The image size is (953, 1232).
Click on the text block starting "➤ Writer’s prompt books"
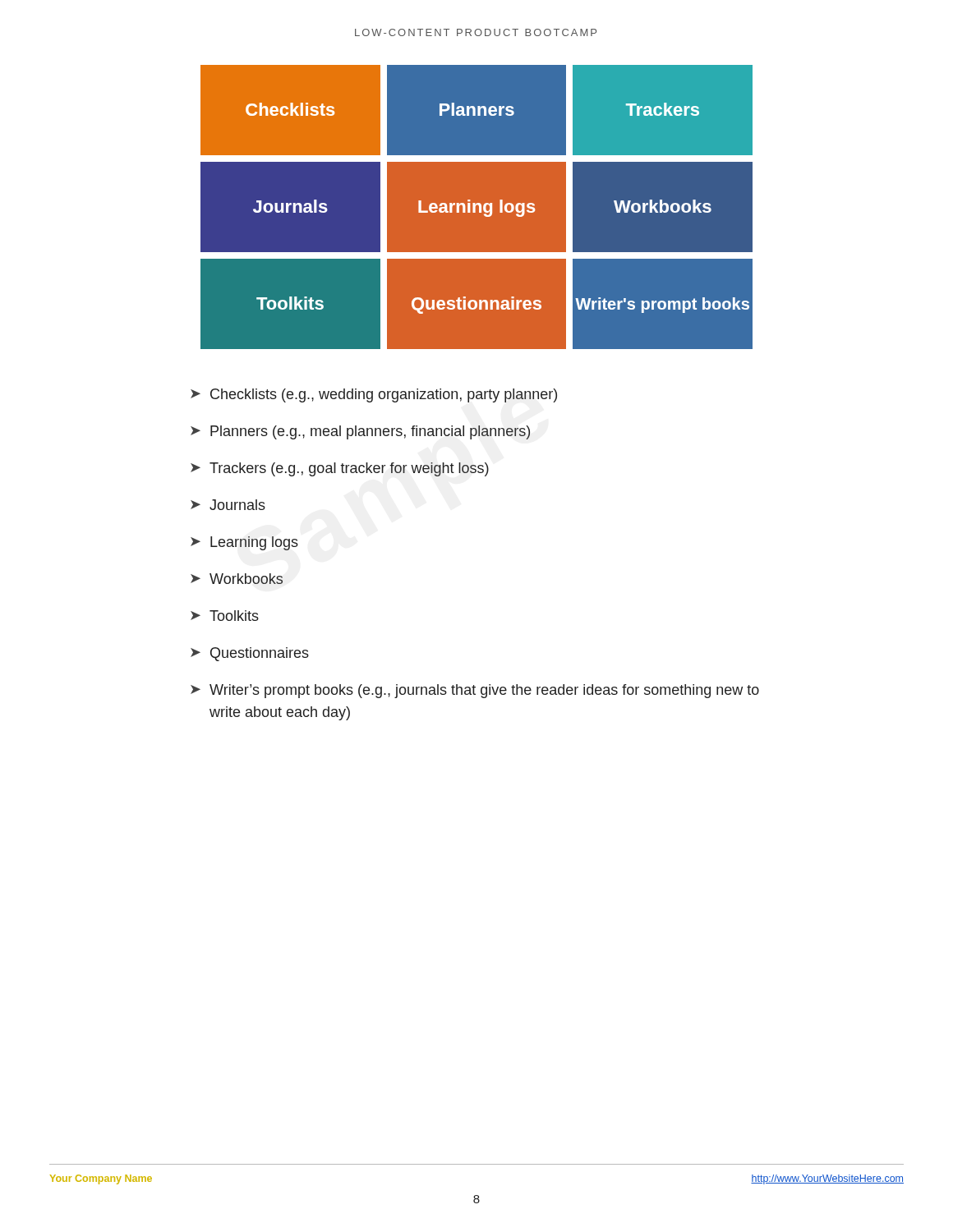[x=476, y=701]
